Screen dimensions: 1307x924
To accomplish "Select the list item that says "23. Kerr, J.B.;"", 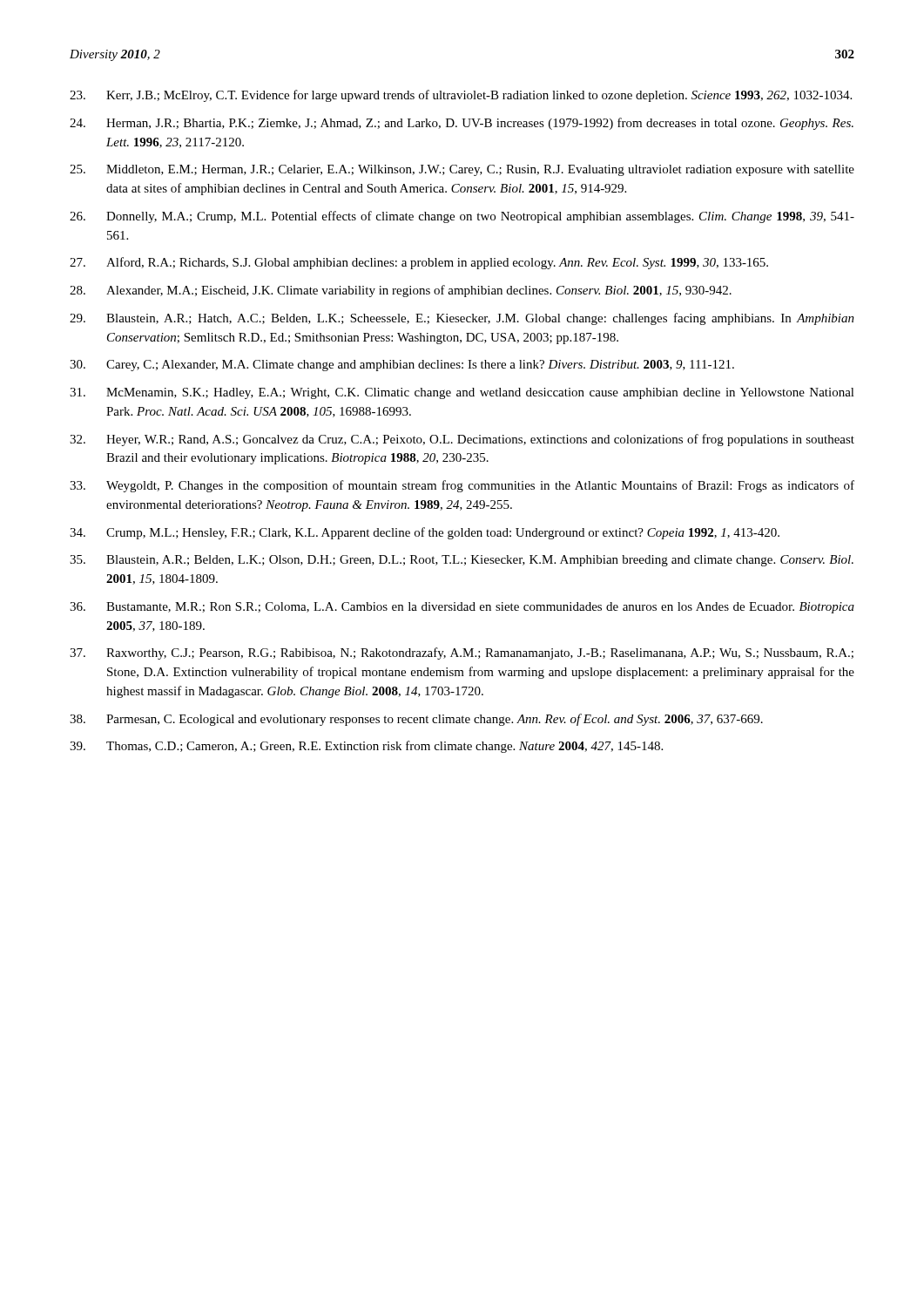I will point(462,96).
